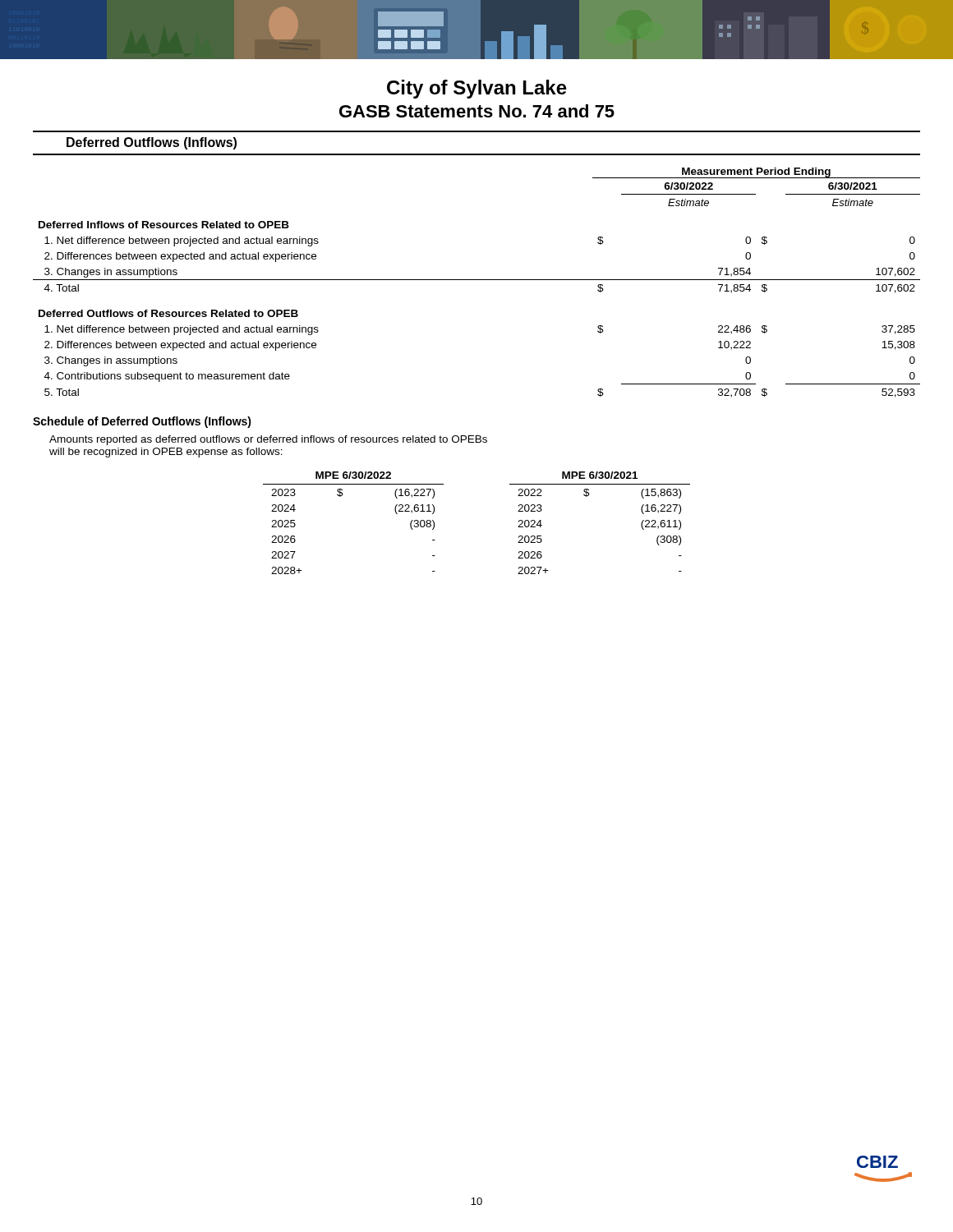The height and width of the screenshot is (1232, 953).
Task: Click on the table containing "MPE 6/30/2021"
Action: pos(600,523)
